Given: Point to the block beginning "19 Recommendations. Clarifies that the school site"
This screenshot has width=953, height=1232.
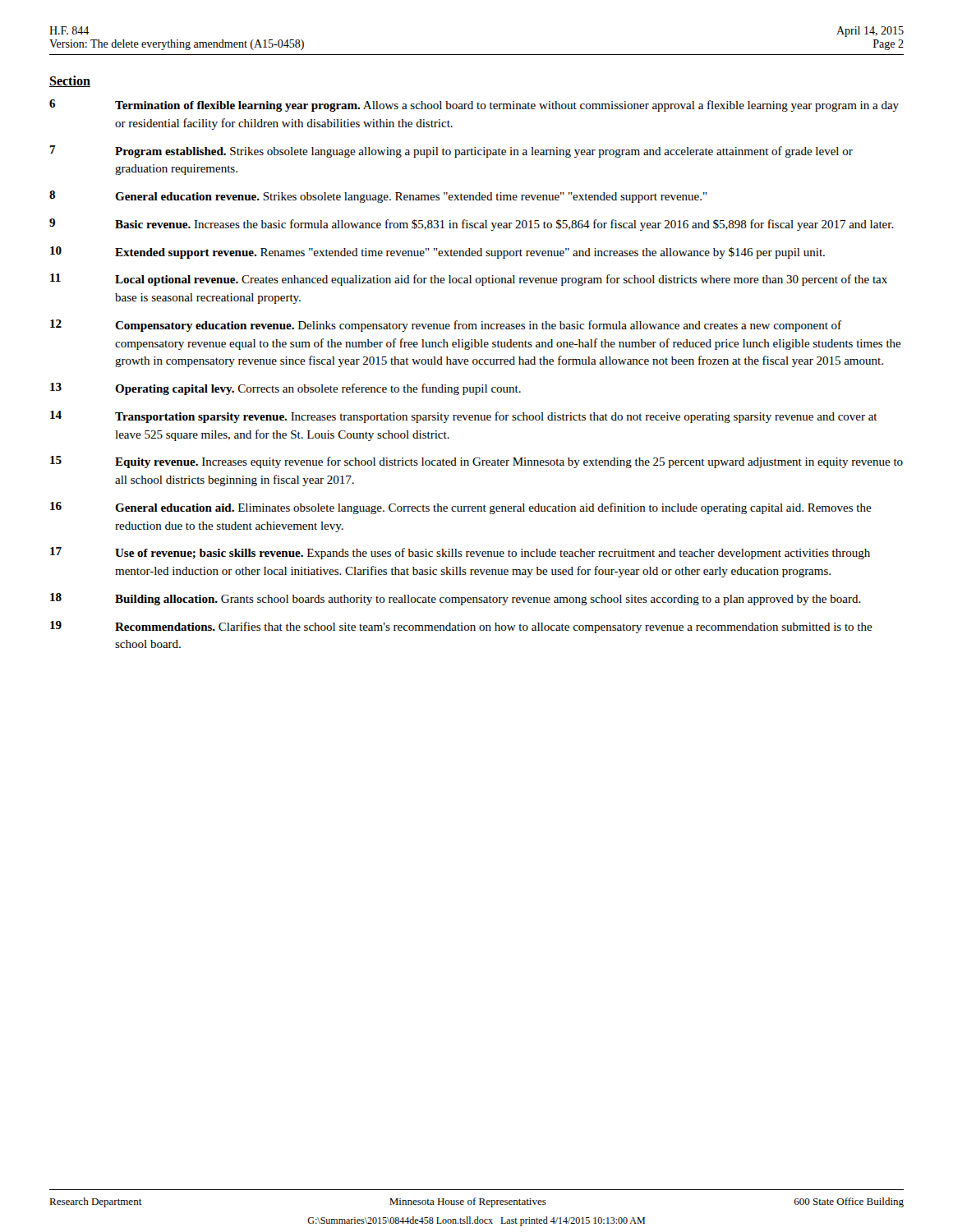Looking at the screenshot, I should tap(476, 636).
